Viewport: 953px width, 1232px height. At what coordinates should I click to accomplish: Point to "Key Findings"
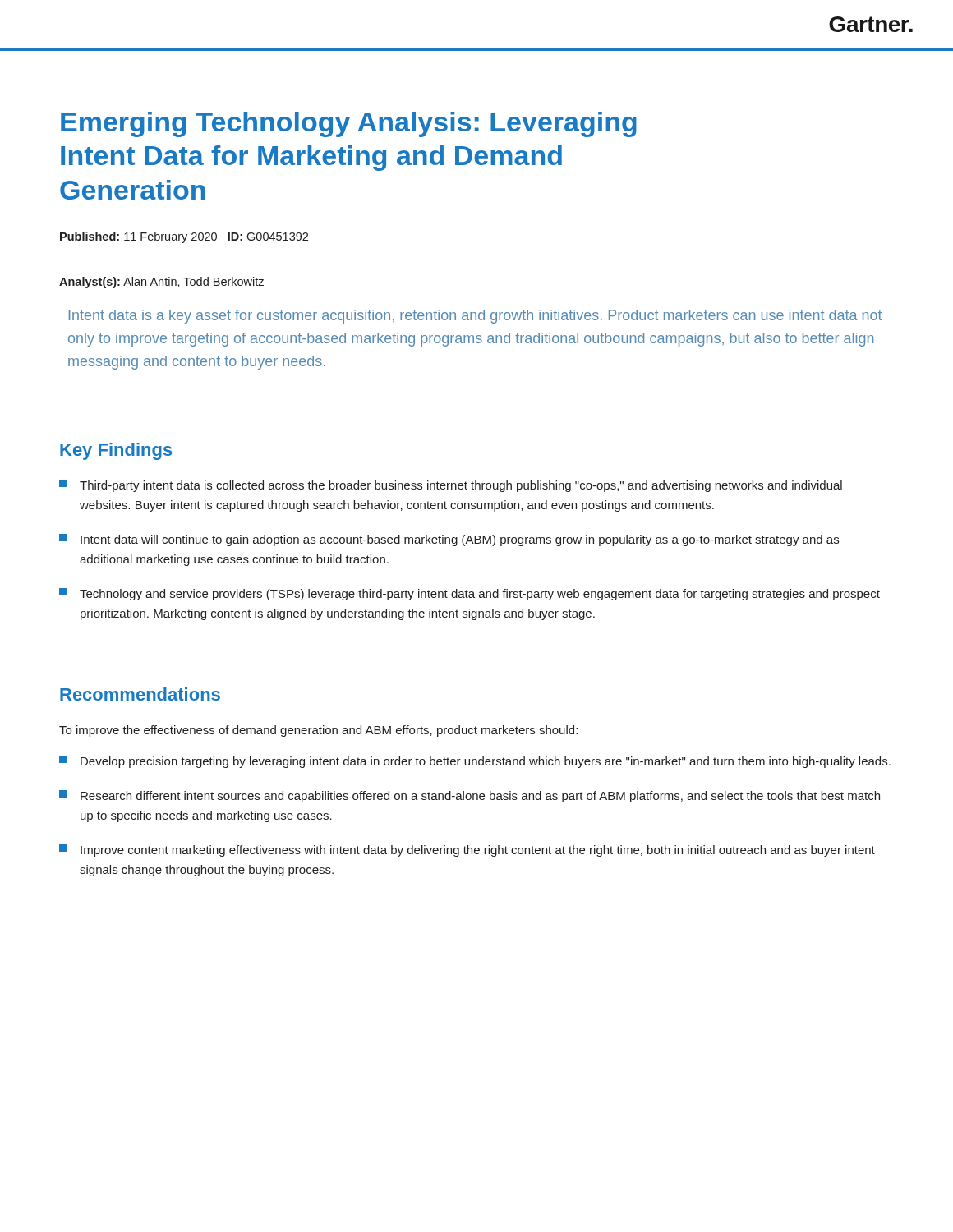pos(116,450)
